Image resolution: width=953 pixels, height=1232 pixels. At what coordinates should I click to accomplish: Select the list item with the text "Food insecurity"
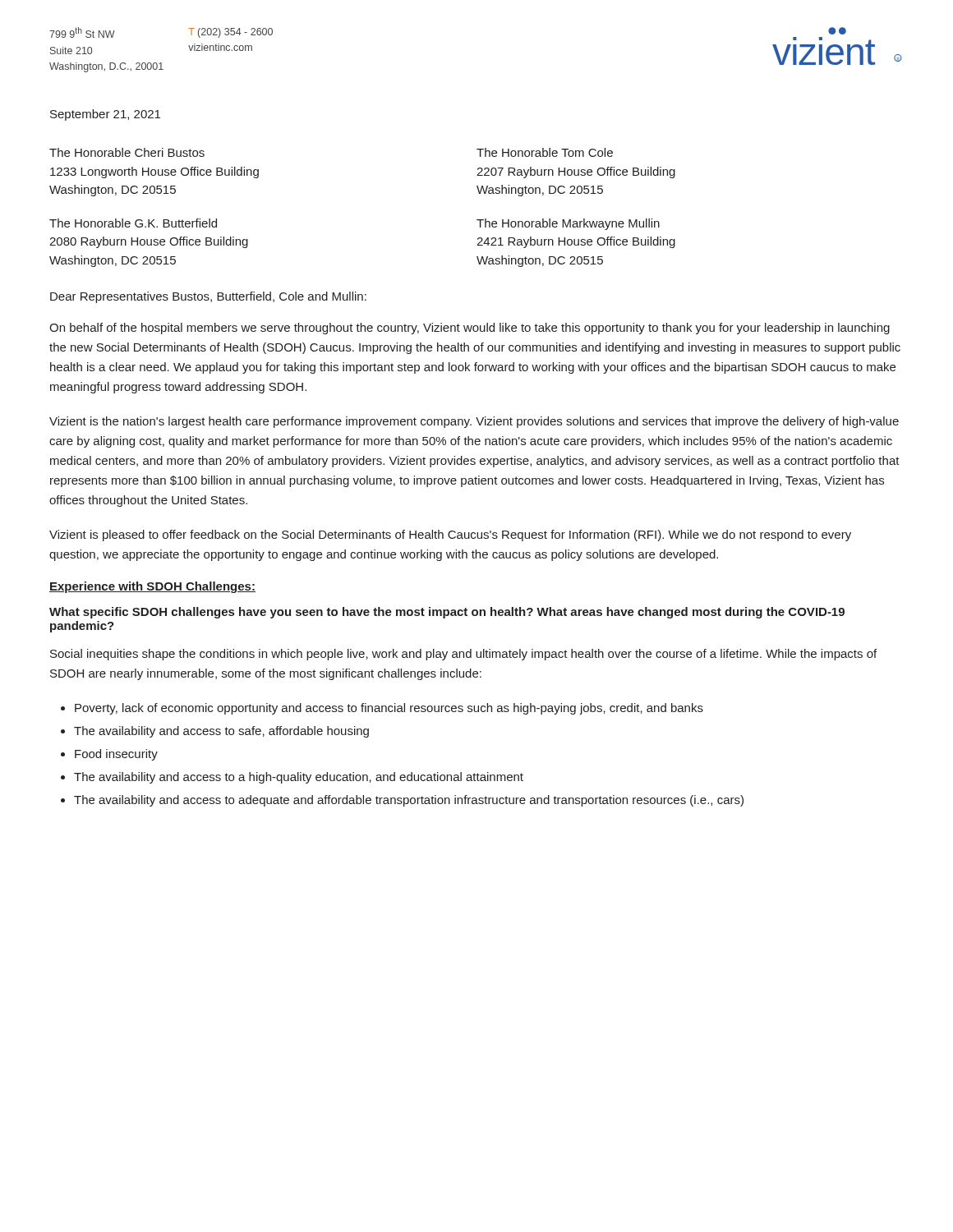pos(116,754)
